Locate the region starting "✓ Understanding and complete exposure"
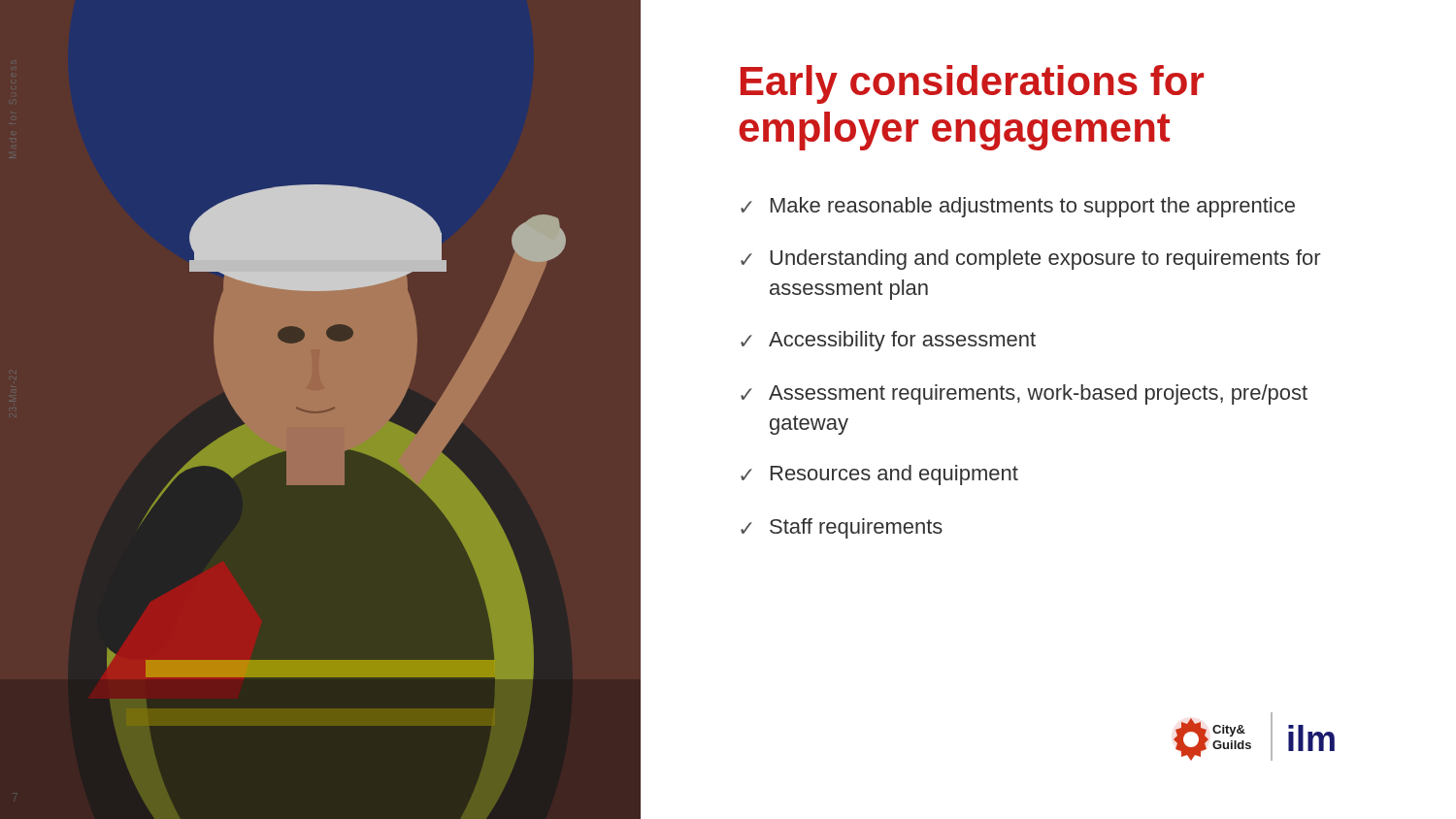The height and width of the screenshot is (819, 1456). point(1063,274)
